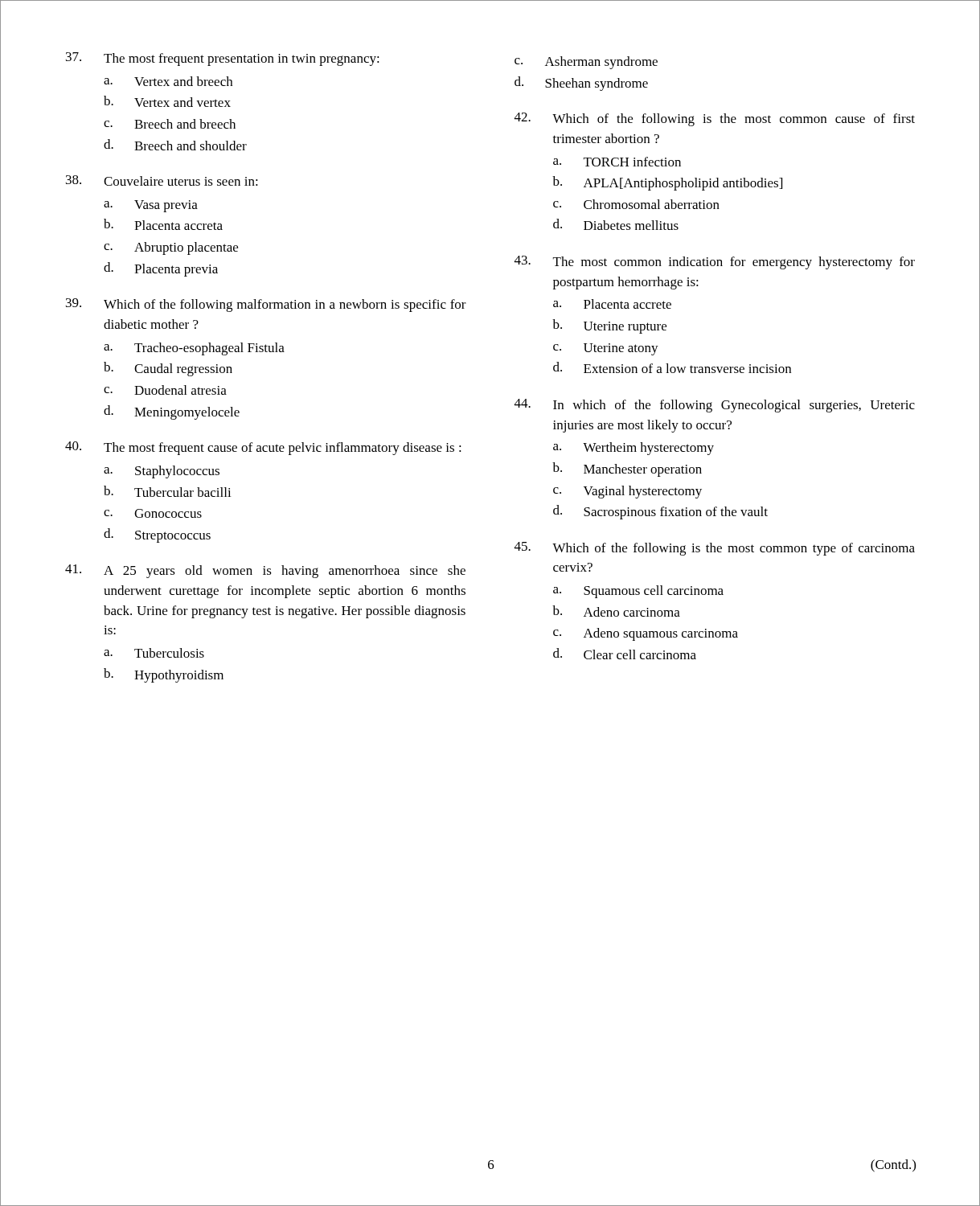Locate the block of text that opens with "37. The most frequent presentation in"

pos(223,59)
